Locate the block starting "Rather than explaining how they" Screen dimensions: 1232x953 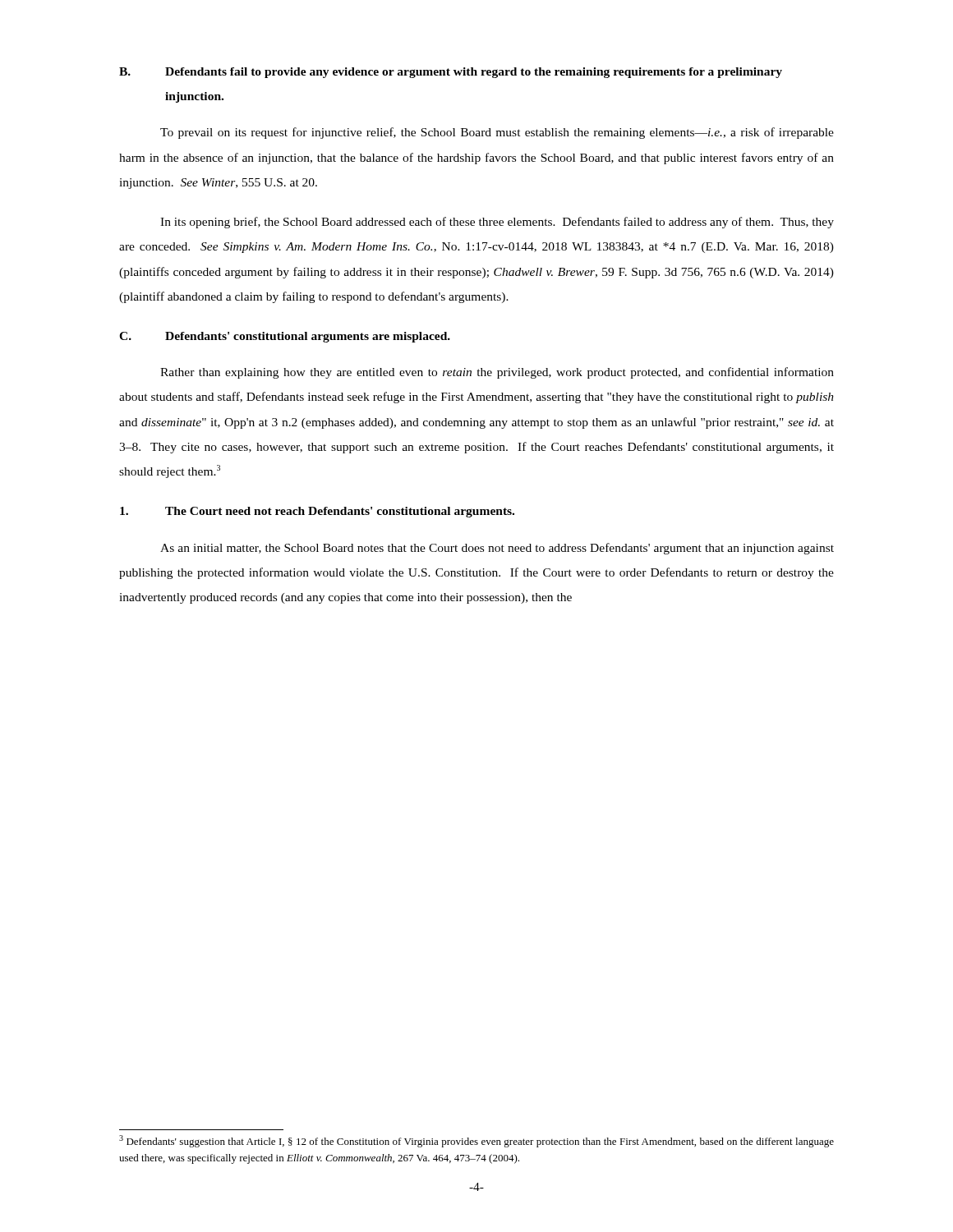click(476, 422)
